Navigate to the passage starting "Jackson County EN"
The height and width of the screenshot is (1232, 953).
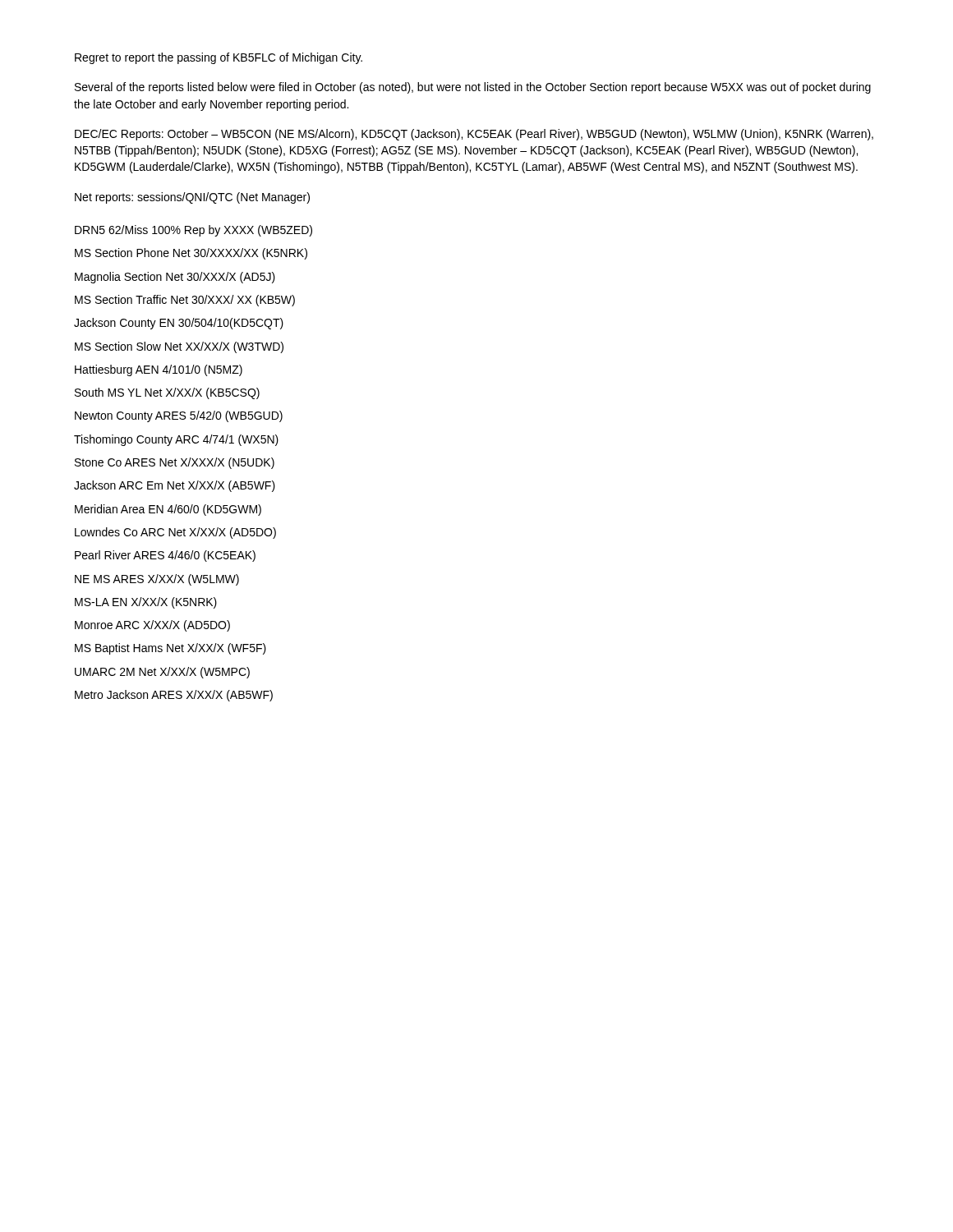pos(179,323)
